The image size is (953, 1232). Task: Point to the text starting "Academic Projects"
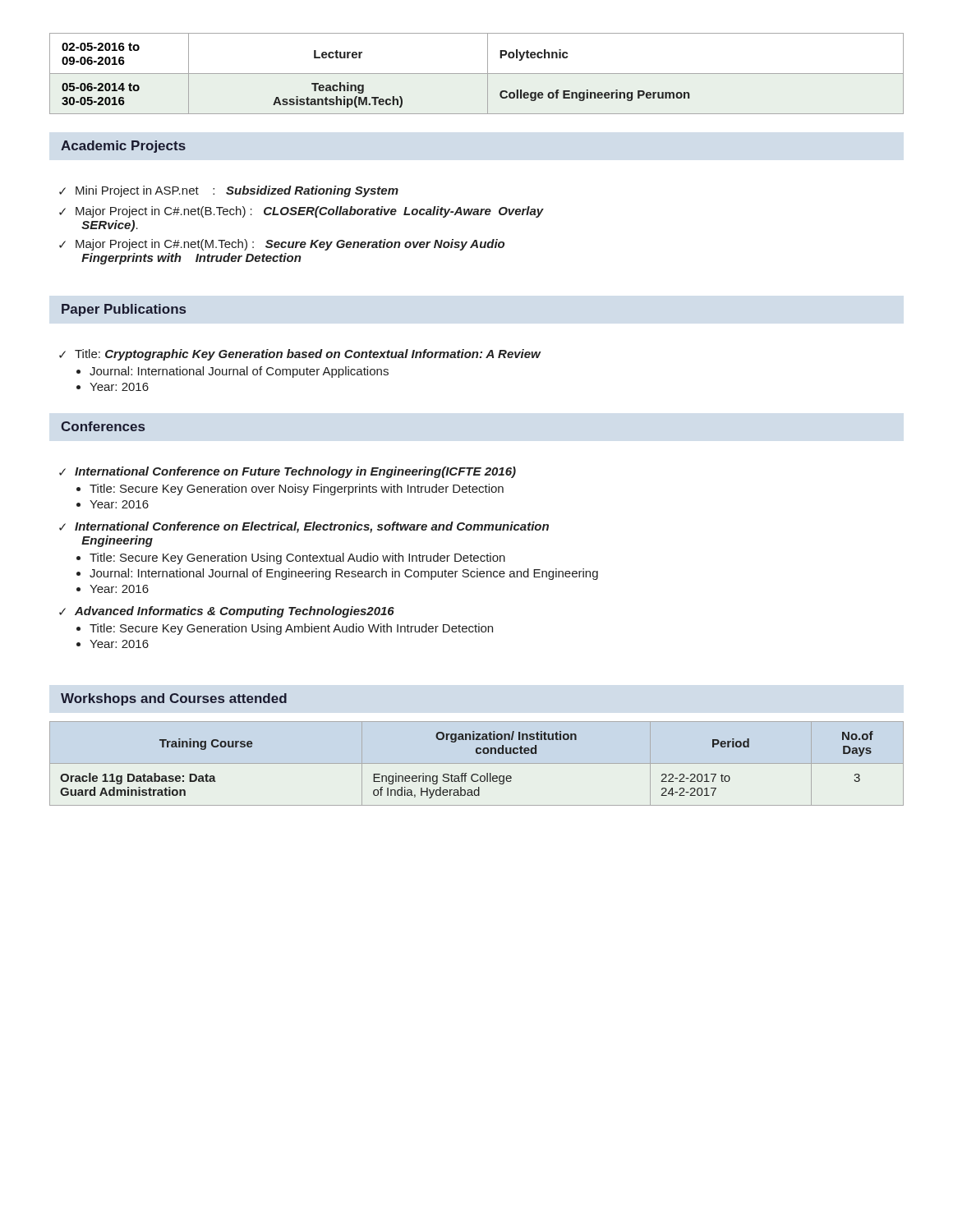click(x=123, y=146)
